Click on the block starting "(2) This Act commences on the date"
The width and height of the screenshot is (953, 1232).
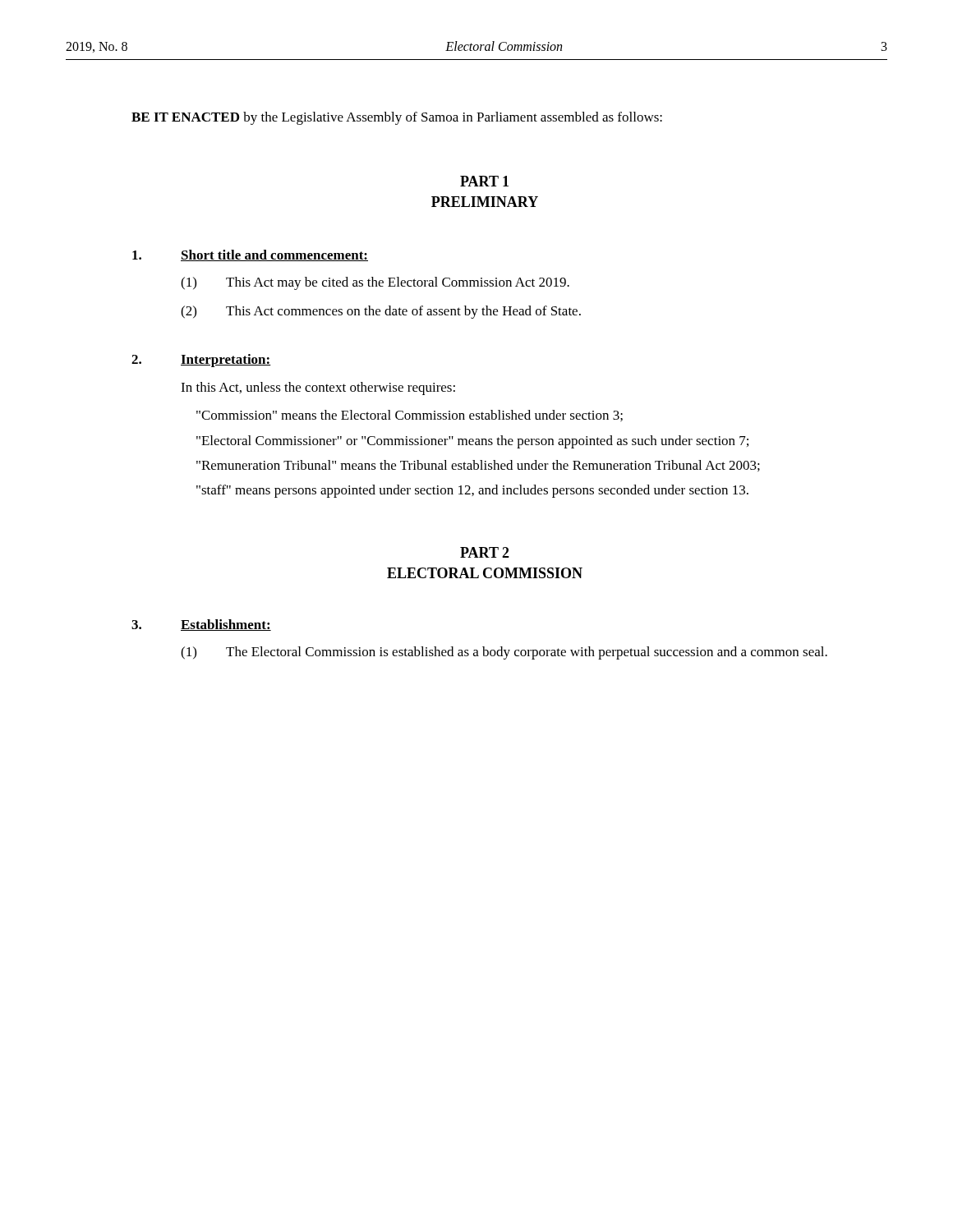pyautogui.click(x=509, y=311)
